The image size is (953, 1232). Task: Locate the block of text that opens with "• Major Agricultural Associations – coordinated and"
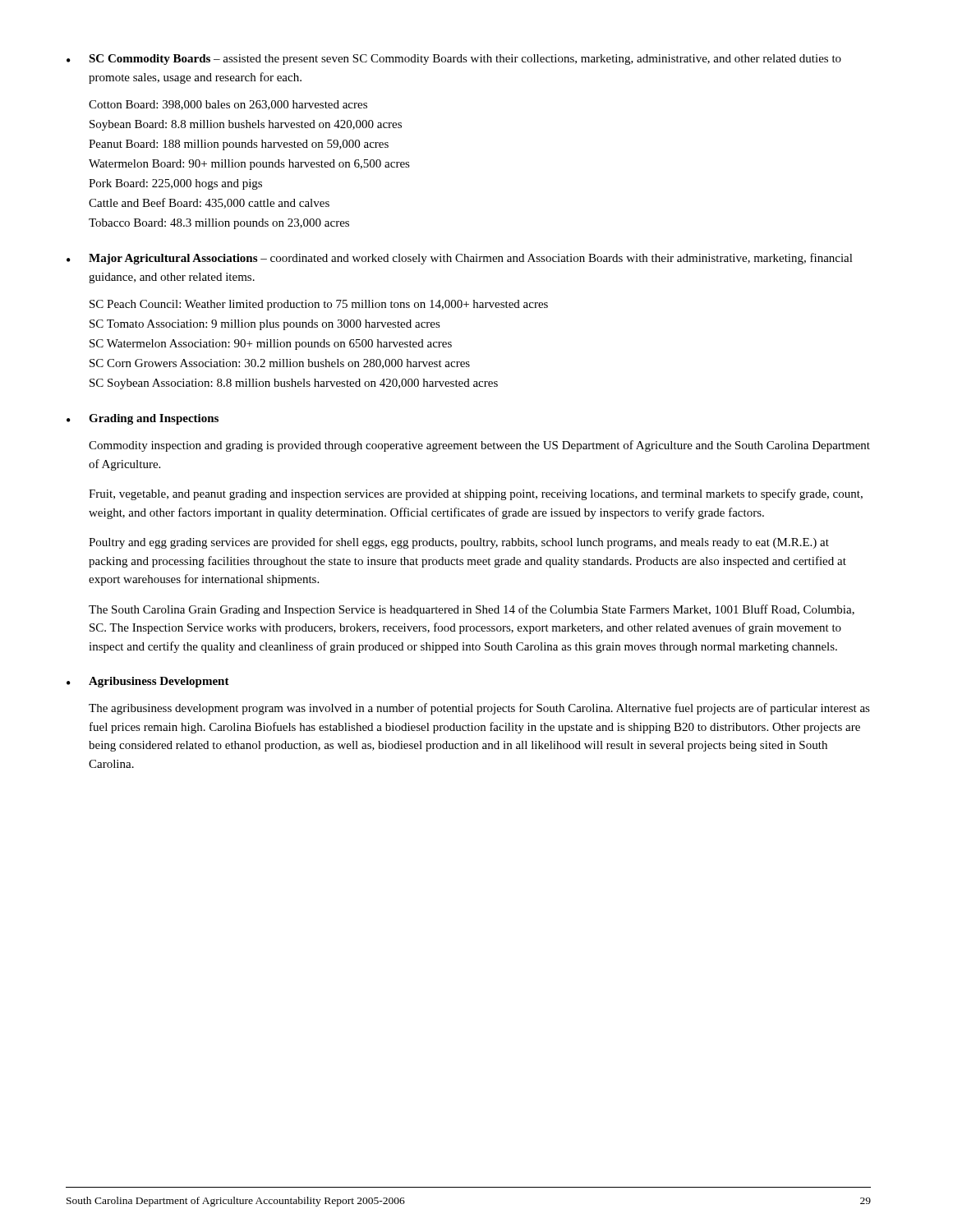tap(468, 267)
